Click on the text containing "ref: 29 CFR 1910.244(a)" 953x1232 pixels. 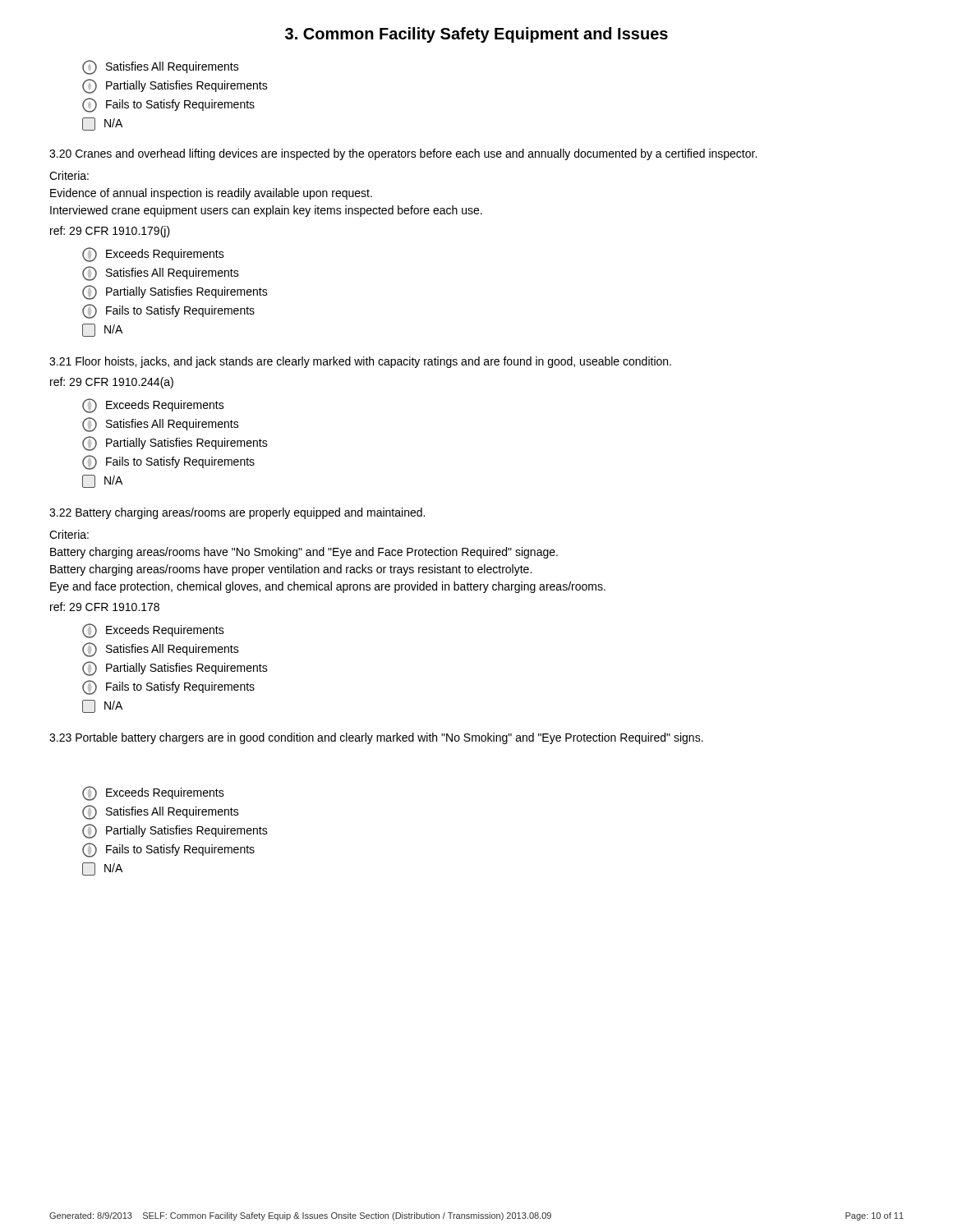[112, 382]
